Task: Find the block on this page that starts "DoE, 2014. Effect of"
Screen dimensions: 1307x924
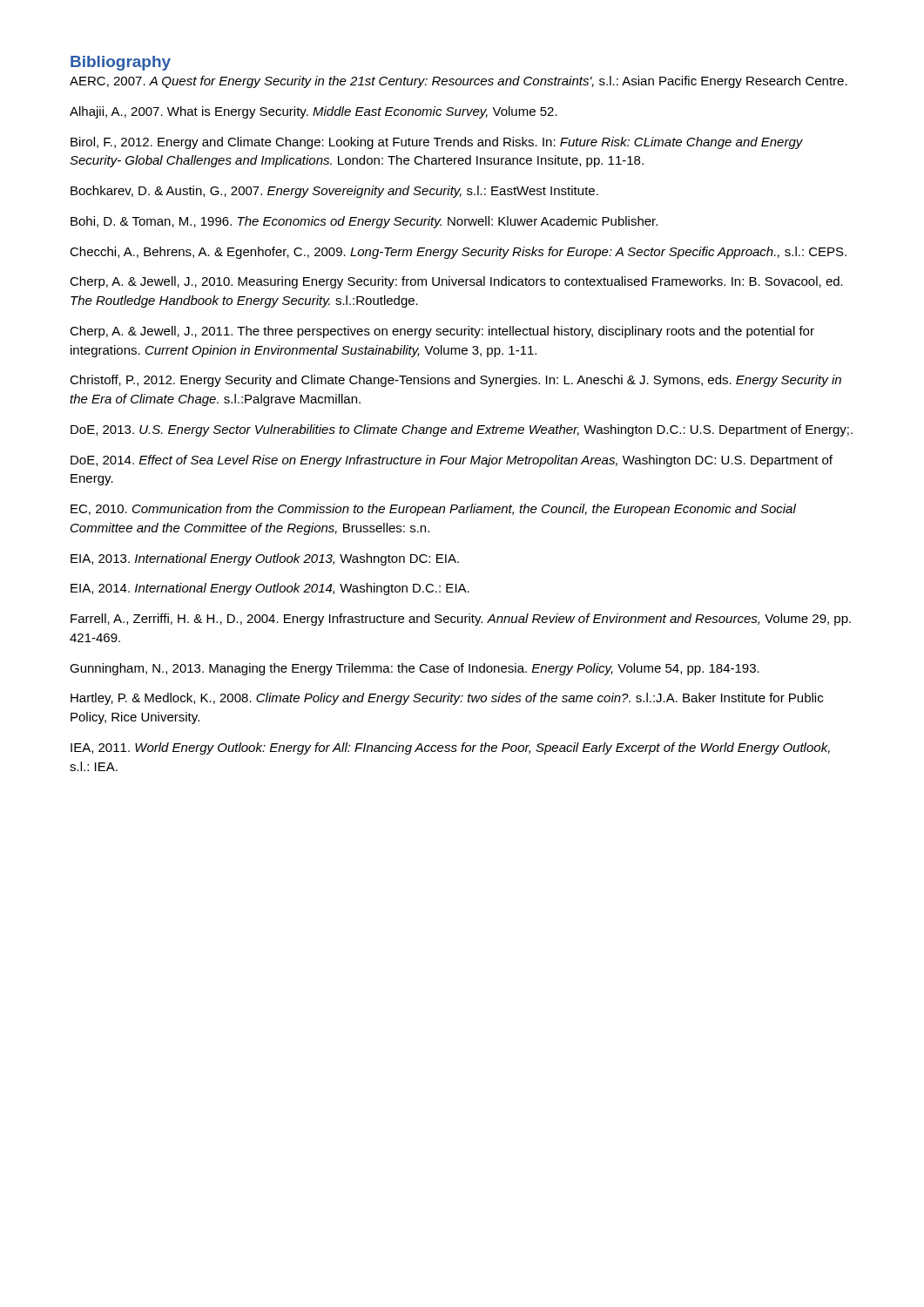Action: [x=451, y=469]
